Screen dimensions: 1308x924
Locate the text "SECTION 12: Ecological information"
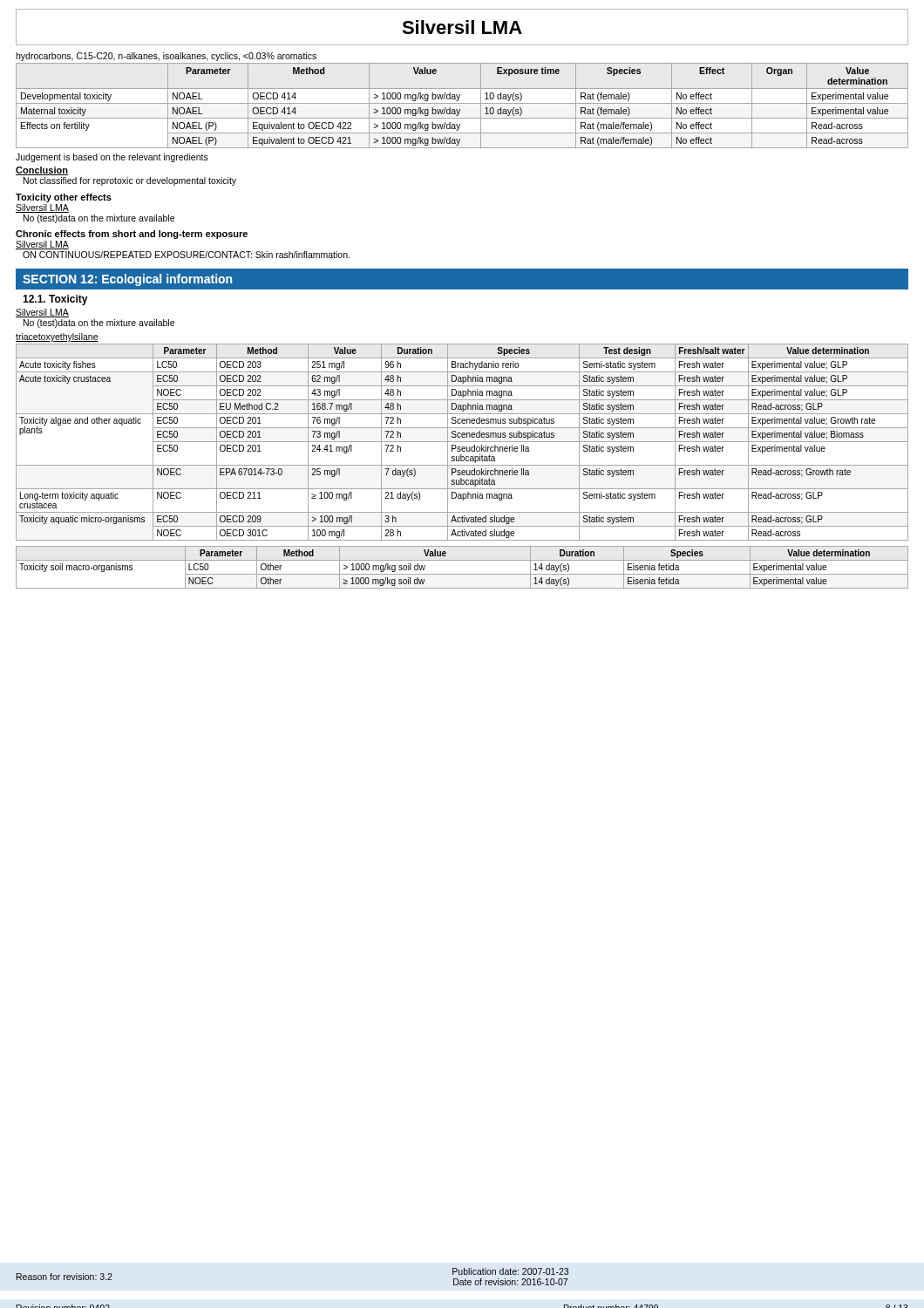tap(128, 279)
